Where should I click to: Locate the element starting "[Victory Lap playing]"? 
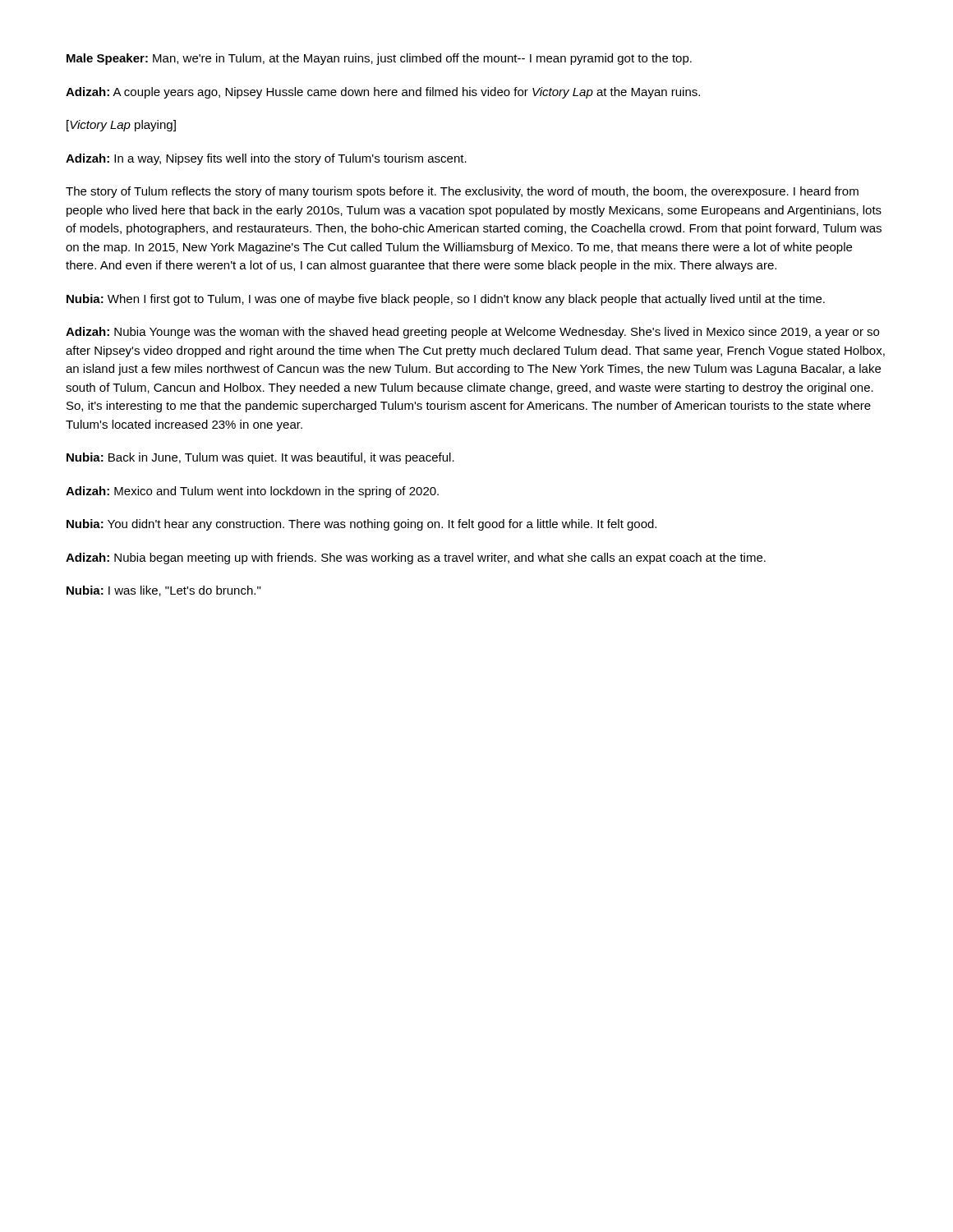[121, 124]
